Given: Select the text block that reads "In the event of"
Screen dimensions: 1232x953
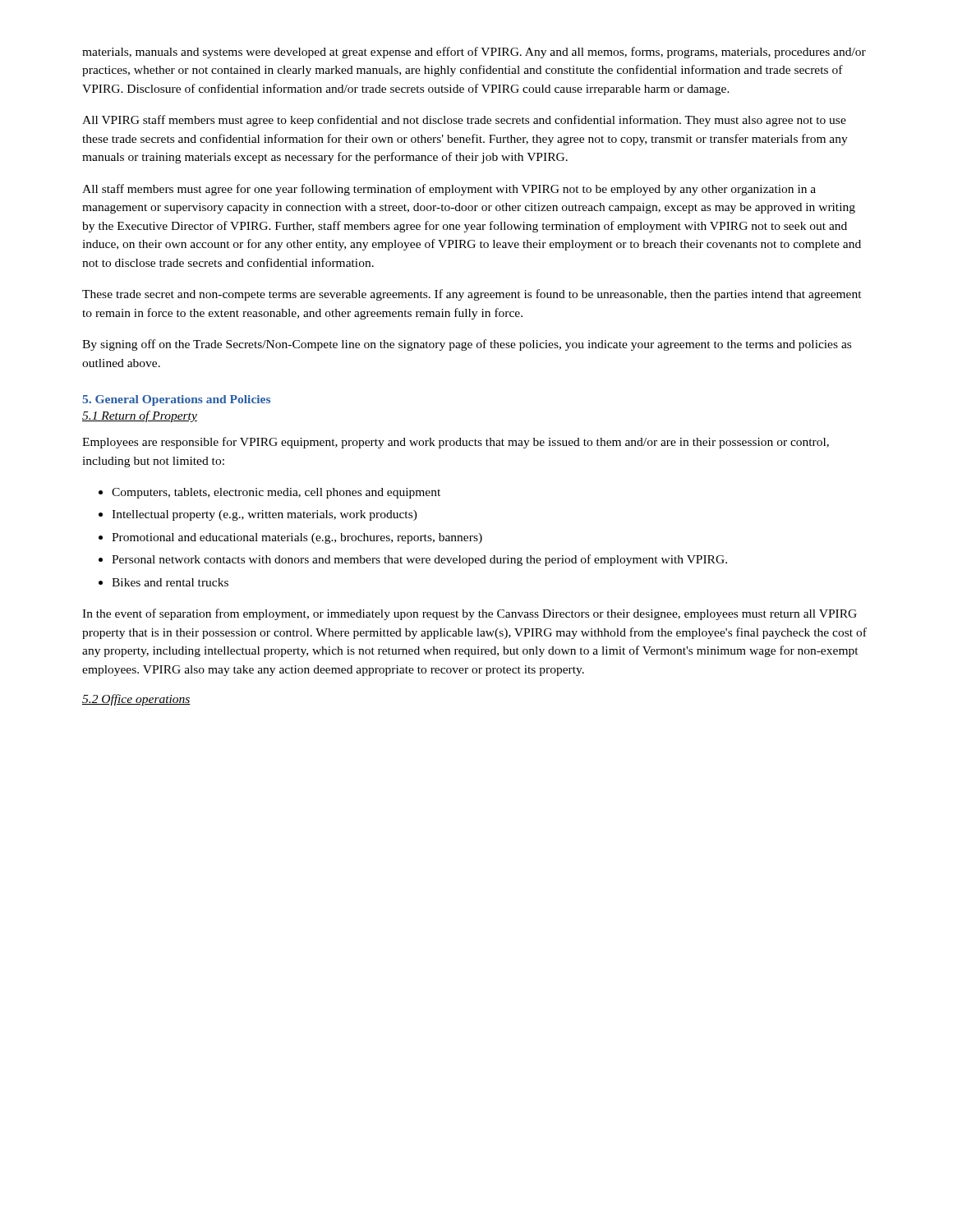Looking at the screenshot, I should (x=476, y=642).
